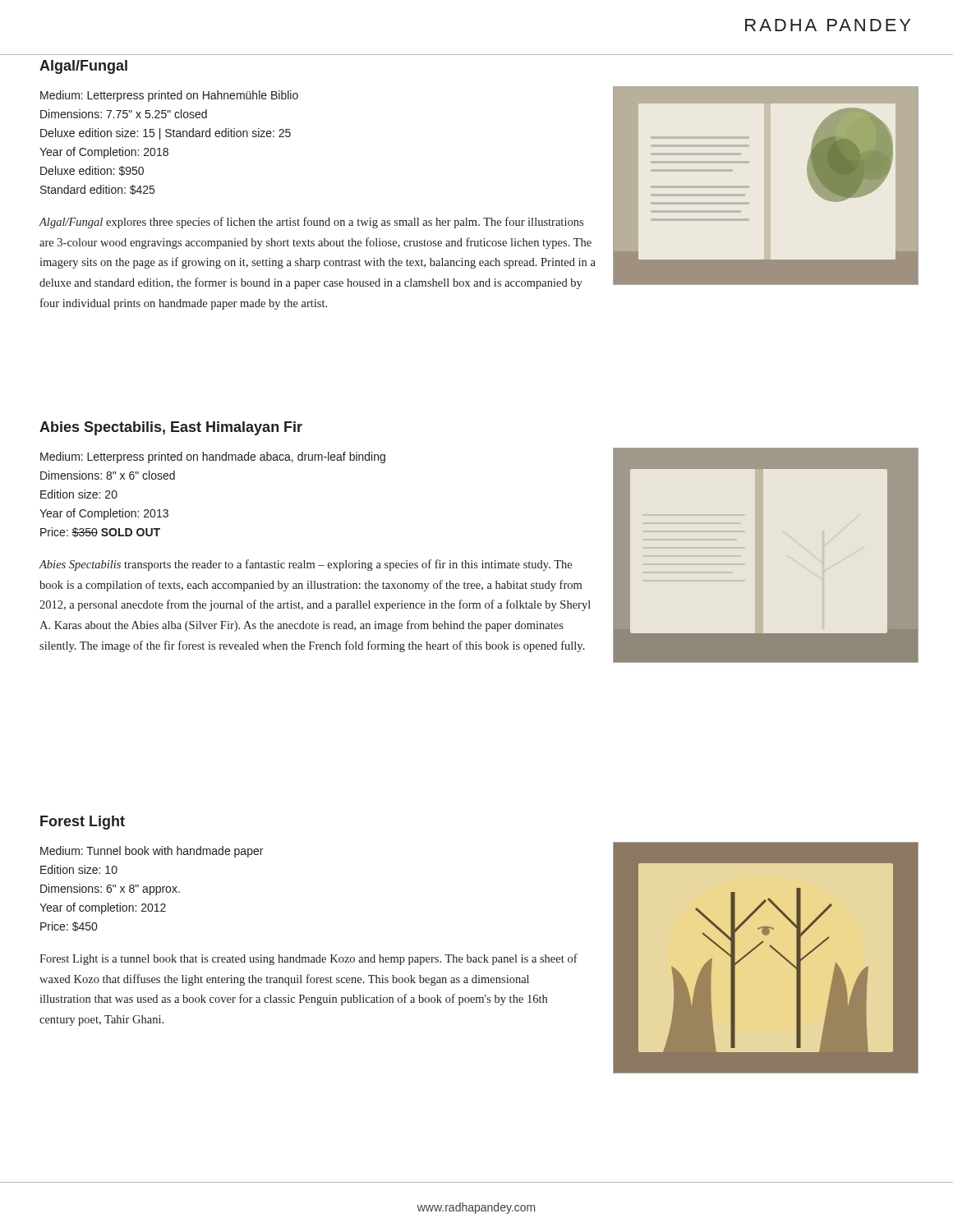This screenshot has width=953, height=1232.
Task: Find "Abies Spectabilis, East Himalayan Fir" on this page
Action: coord(171,428)
